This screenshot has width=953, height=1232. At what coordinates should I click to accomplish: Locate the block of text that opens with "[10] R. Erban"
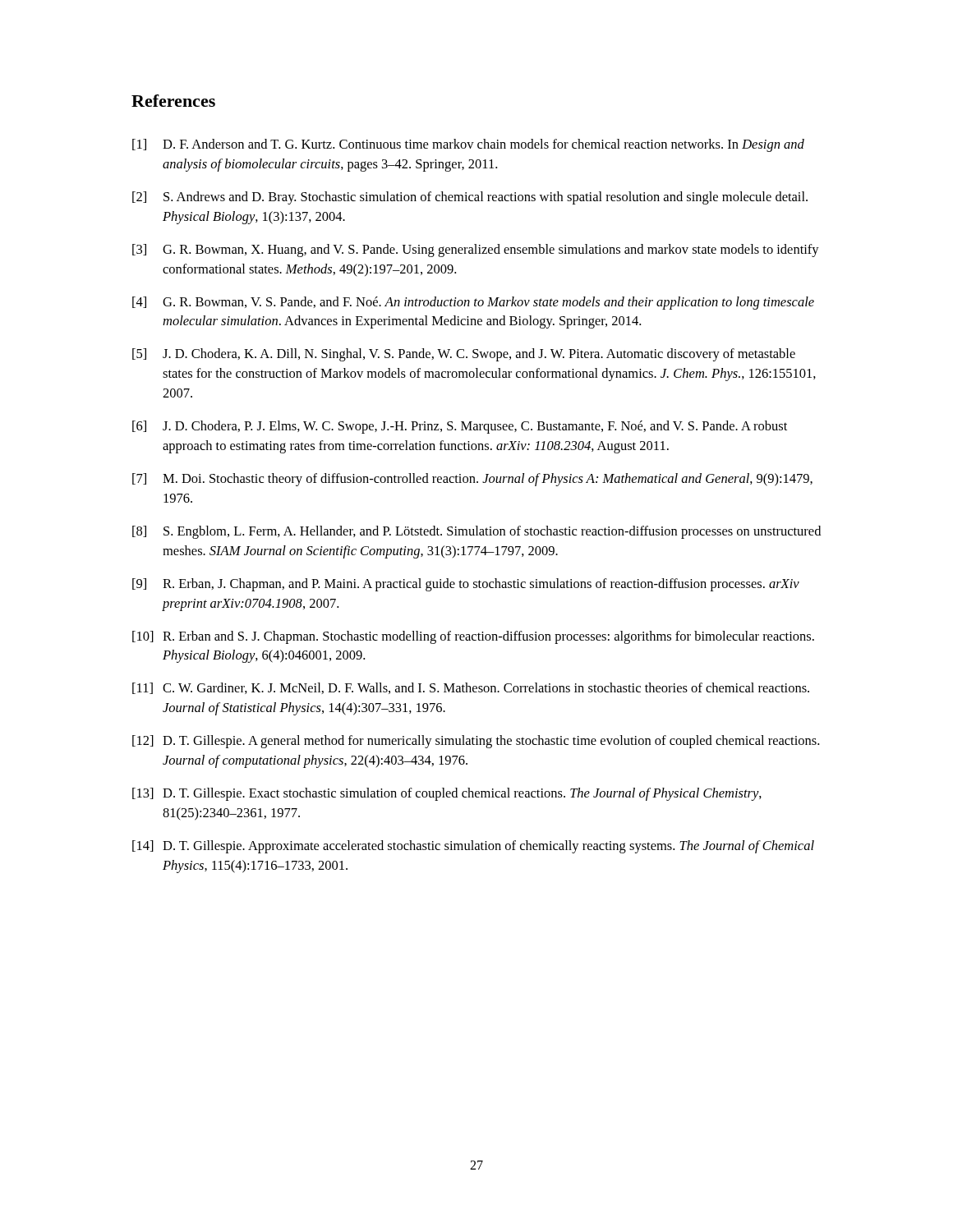[476, 646]
